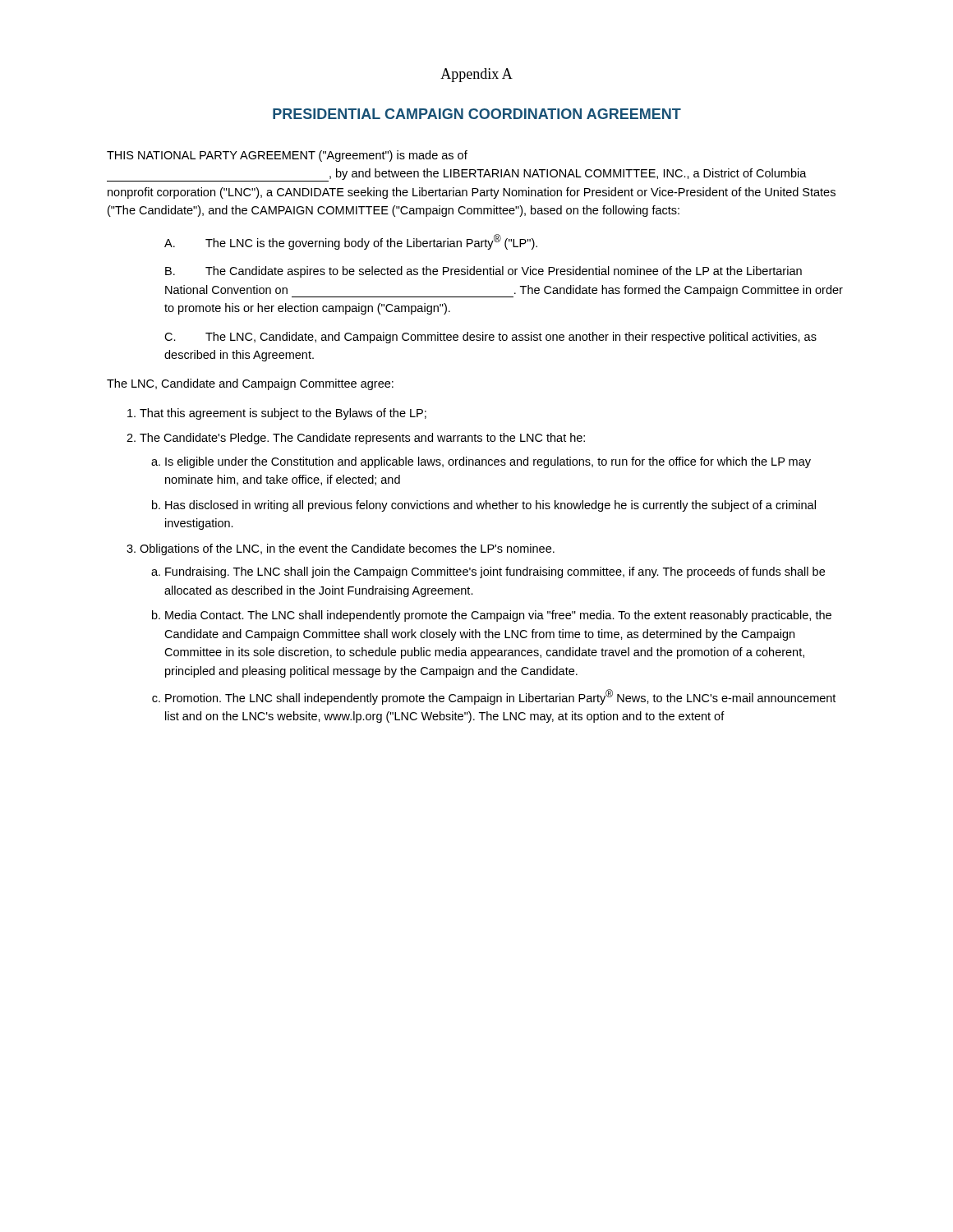Locate the block of text that opens with "C.The LNC, Candidate,"
953x1232 pixels.
(490, 344)
